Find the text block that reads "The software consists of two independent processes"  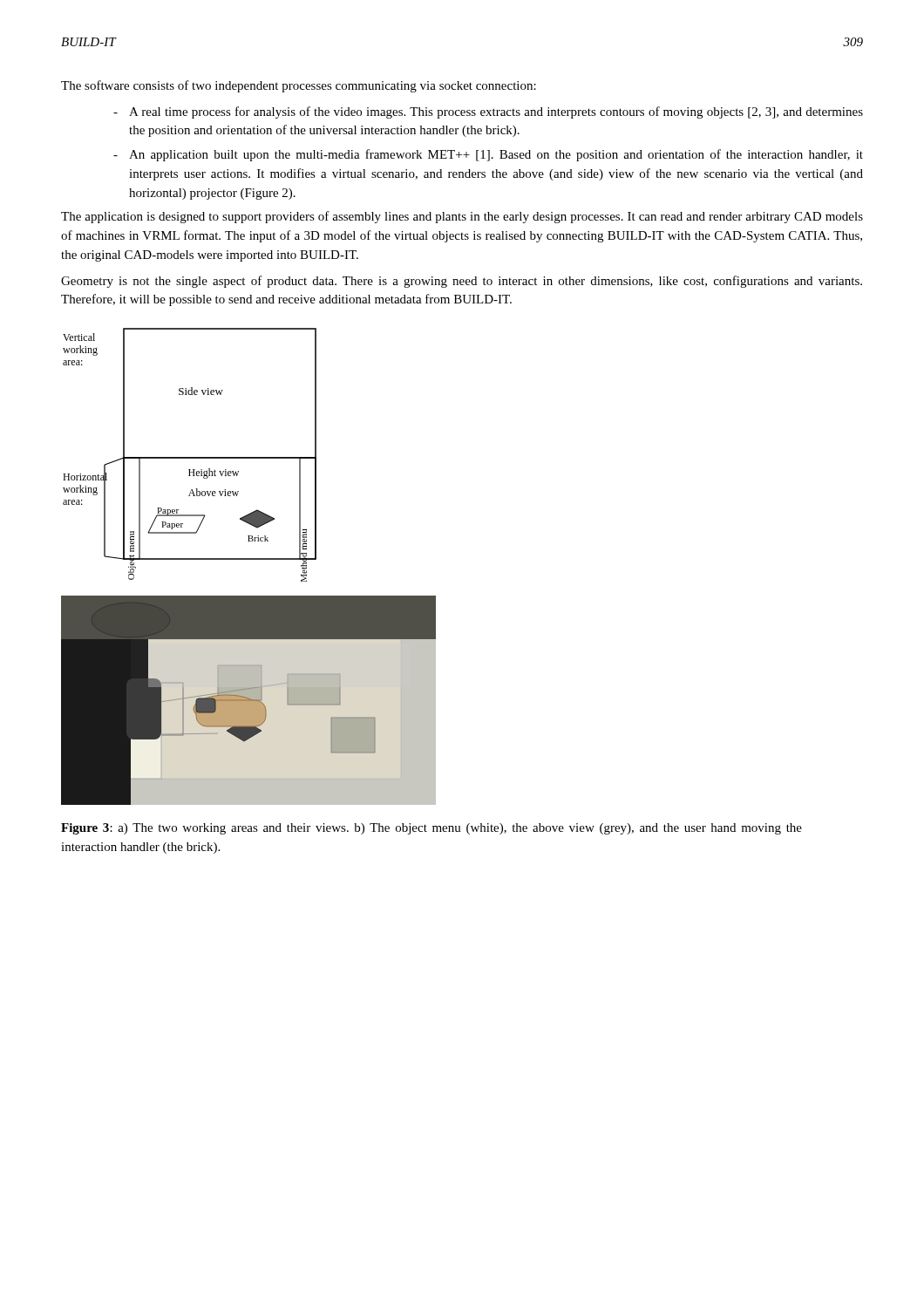(299, 85)
